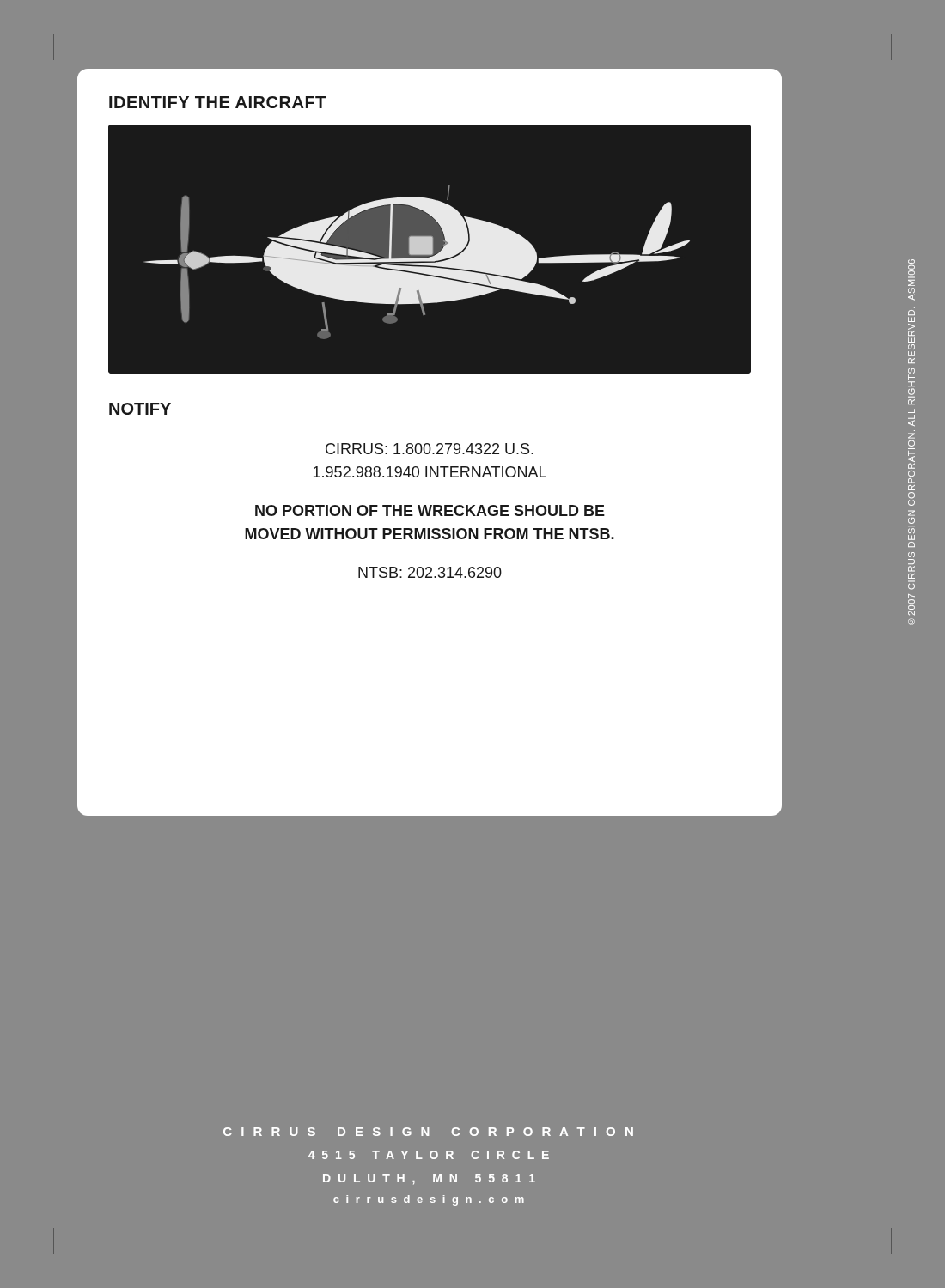Viewport: 945px width, 1288px height.
Task: Find the text block that reads "NO PORTION OF"
Action: [x=430, y=522]
